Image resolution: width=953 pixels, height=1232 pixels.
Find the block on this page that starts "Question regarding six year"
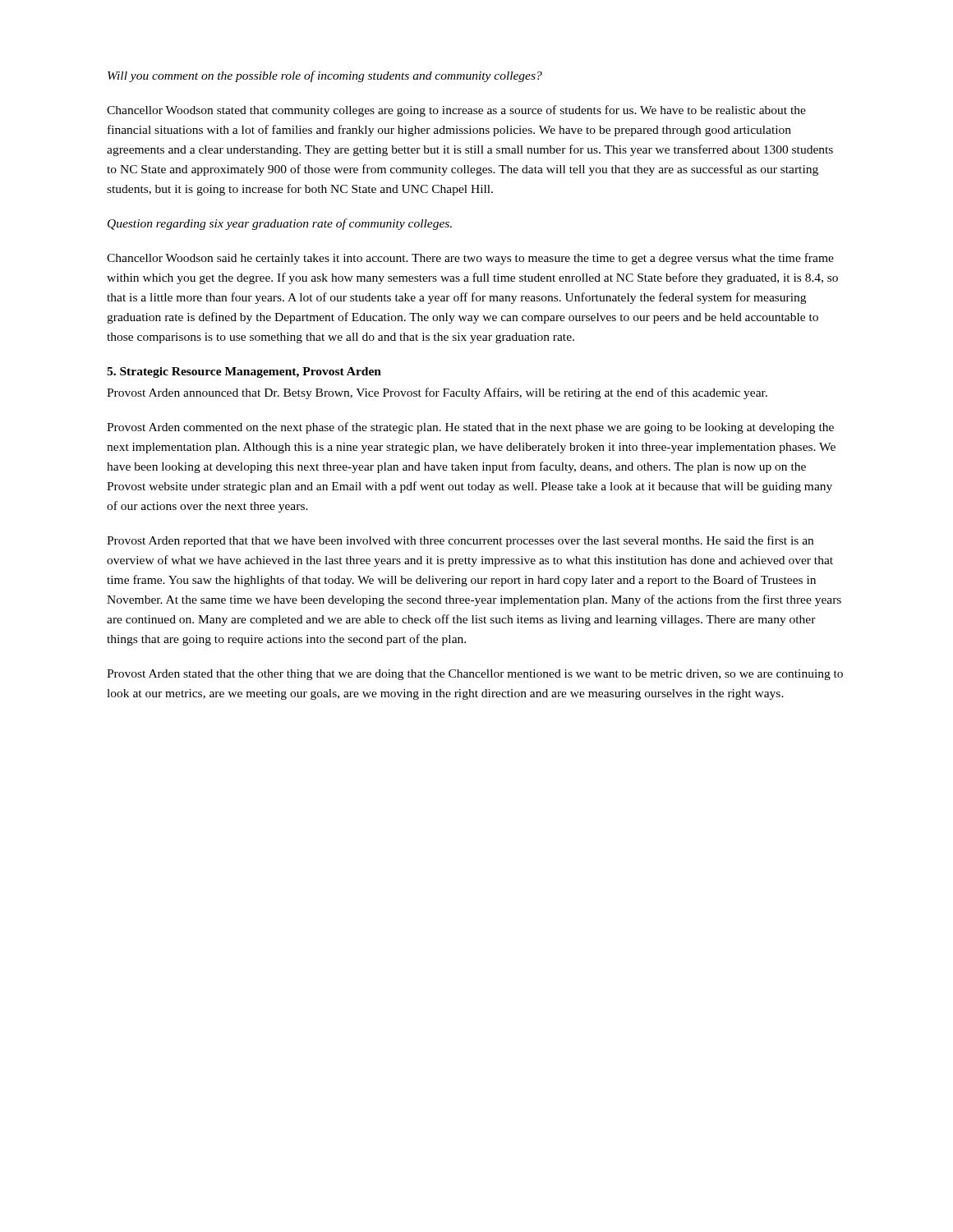click(x=280, y=224)
